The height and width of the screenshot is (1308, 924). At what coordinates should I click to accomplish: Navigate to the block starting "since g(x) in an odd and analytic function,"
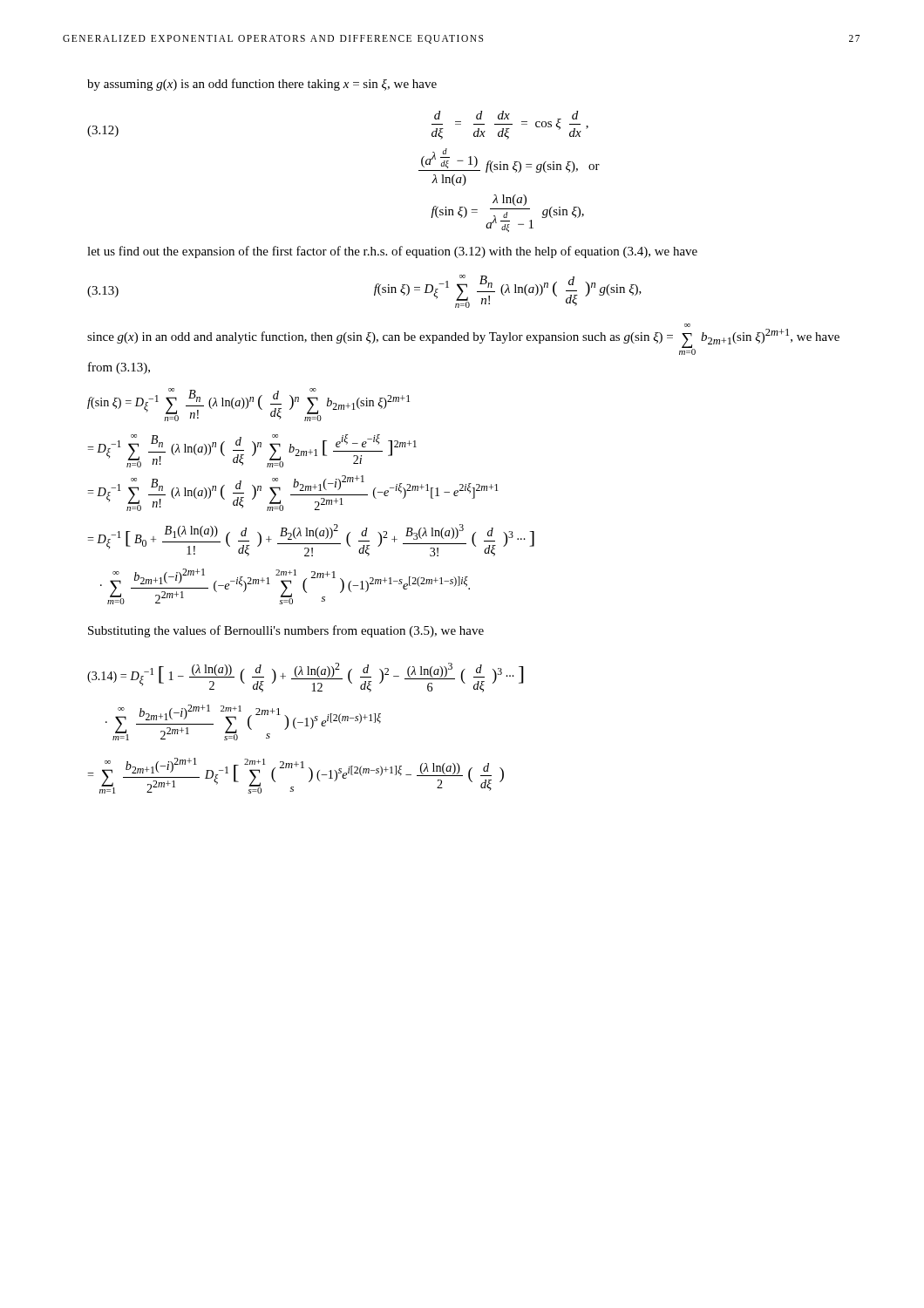(463, 347)
